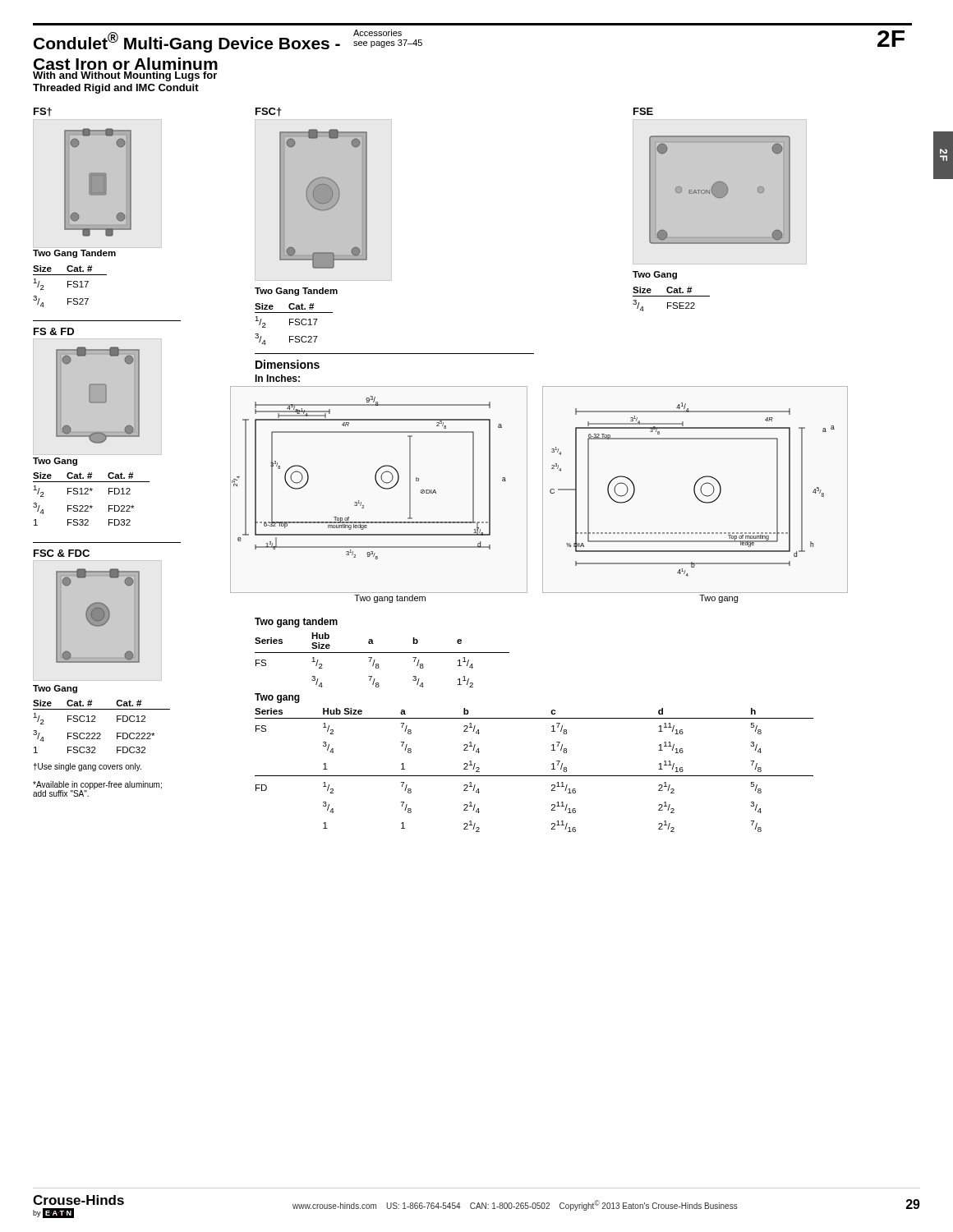Point to the passage starting "In Inches:"
This screenshot has height=1232, width=953.
[x=278, y=379]
